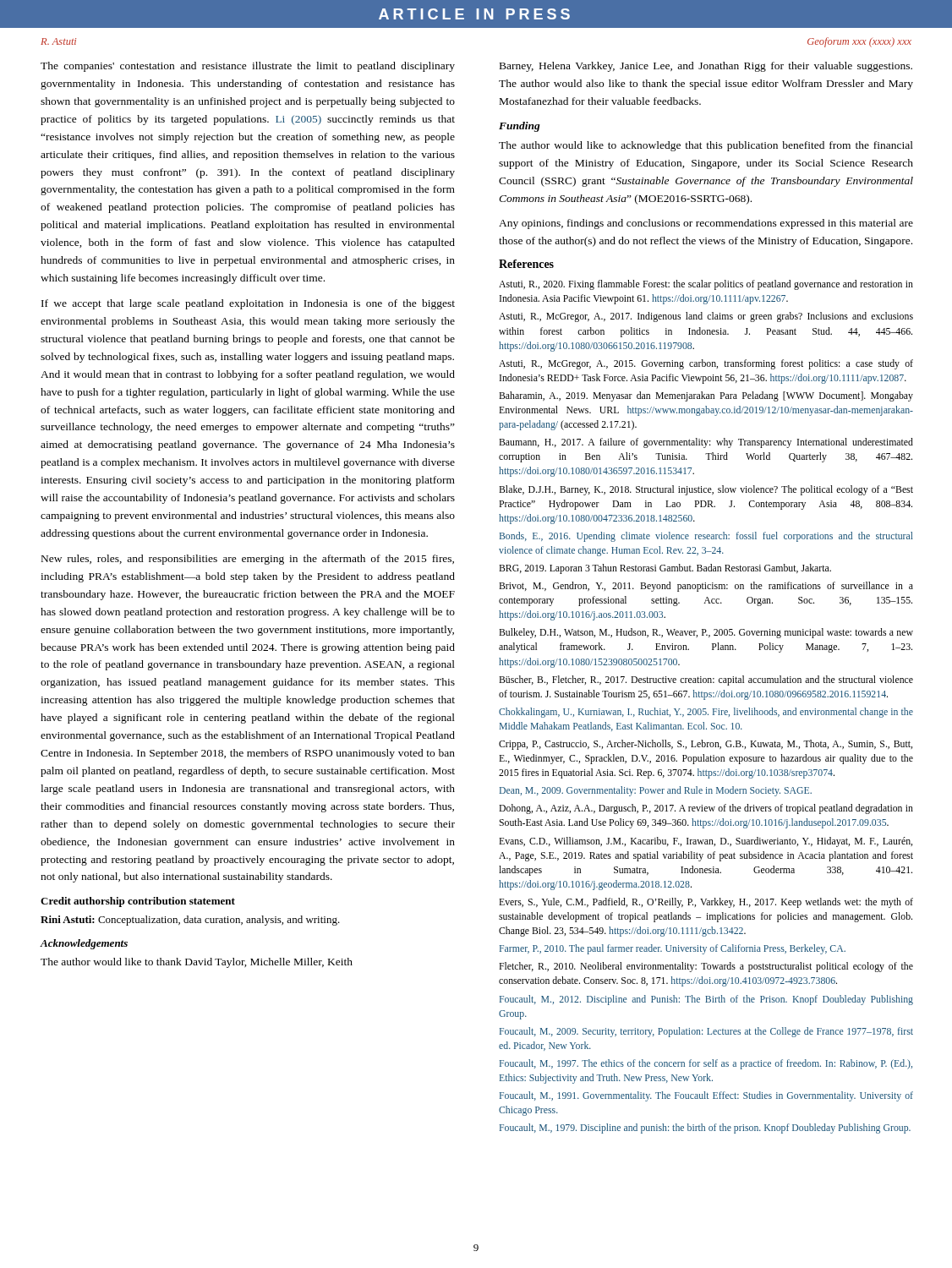The width and height of the screenshot is (952, 1268).
Task: Find the list item that reads "Brivot, M., Gendron, Y.,"
Action: [x=706, y=600]
